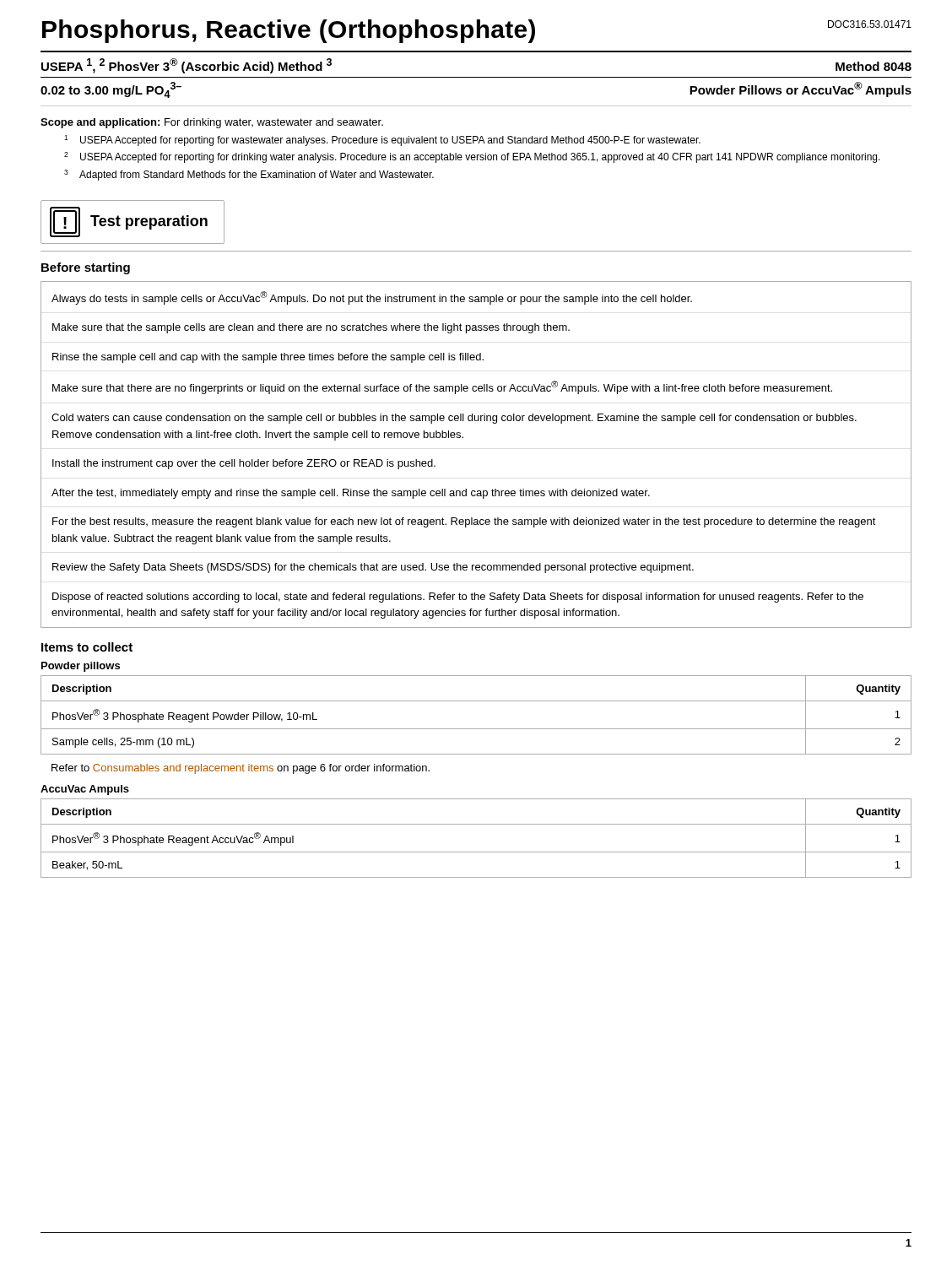Select the text starting "Items to collect"
The height and width of the screenshot is (1266, 952).
pyautogui.click(x=87, y=647)
